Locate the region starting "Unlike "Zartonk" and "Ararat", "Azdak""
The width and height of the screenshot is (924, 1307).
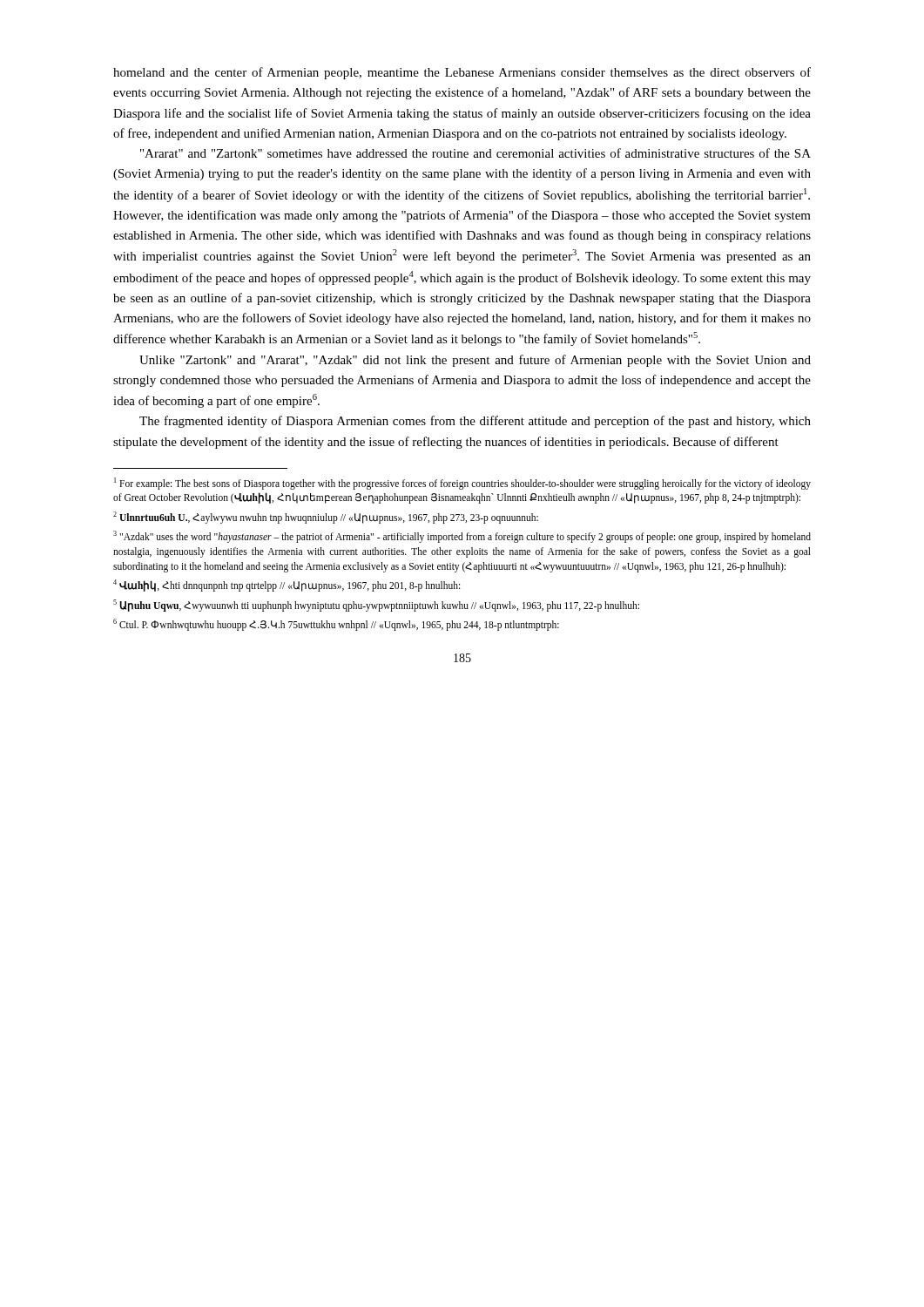[x=462, y=381]
